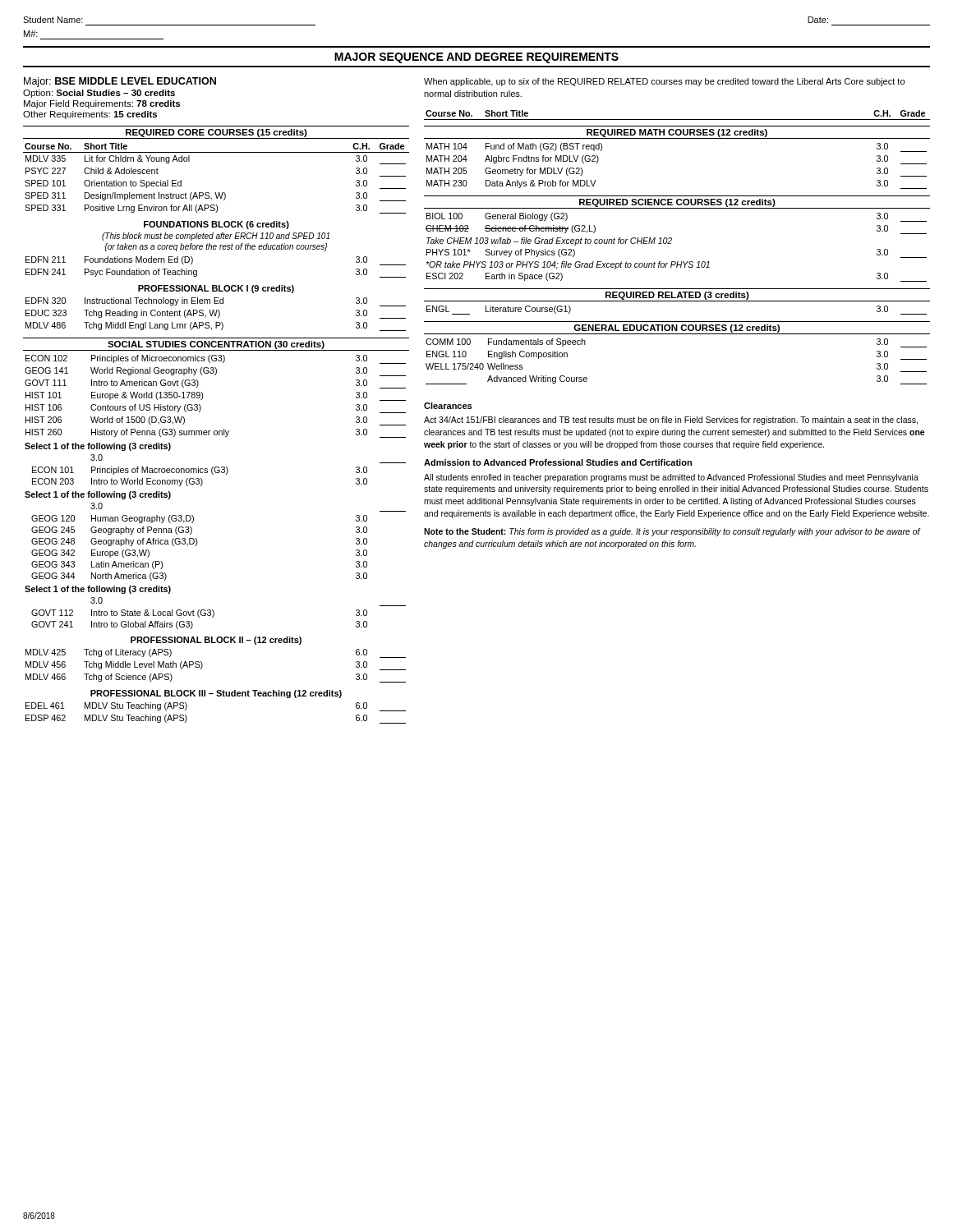Find the block on this page that starts "When applicable, up to six of the REQUIRED"
953x1232 pixels.
(664, 88)
